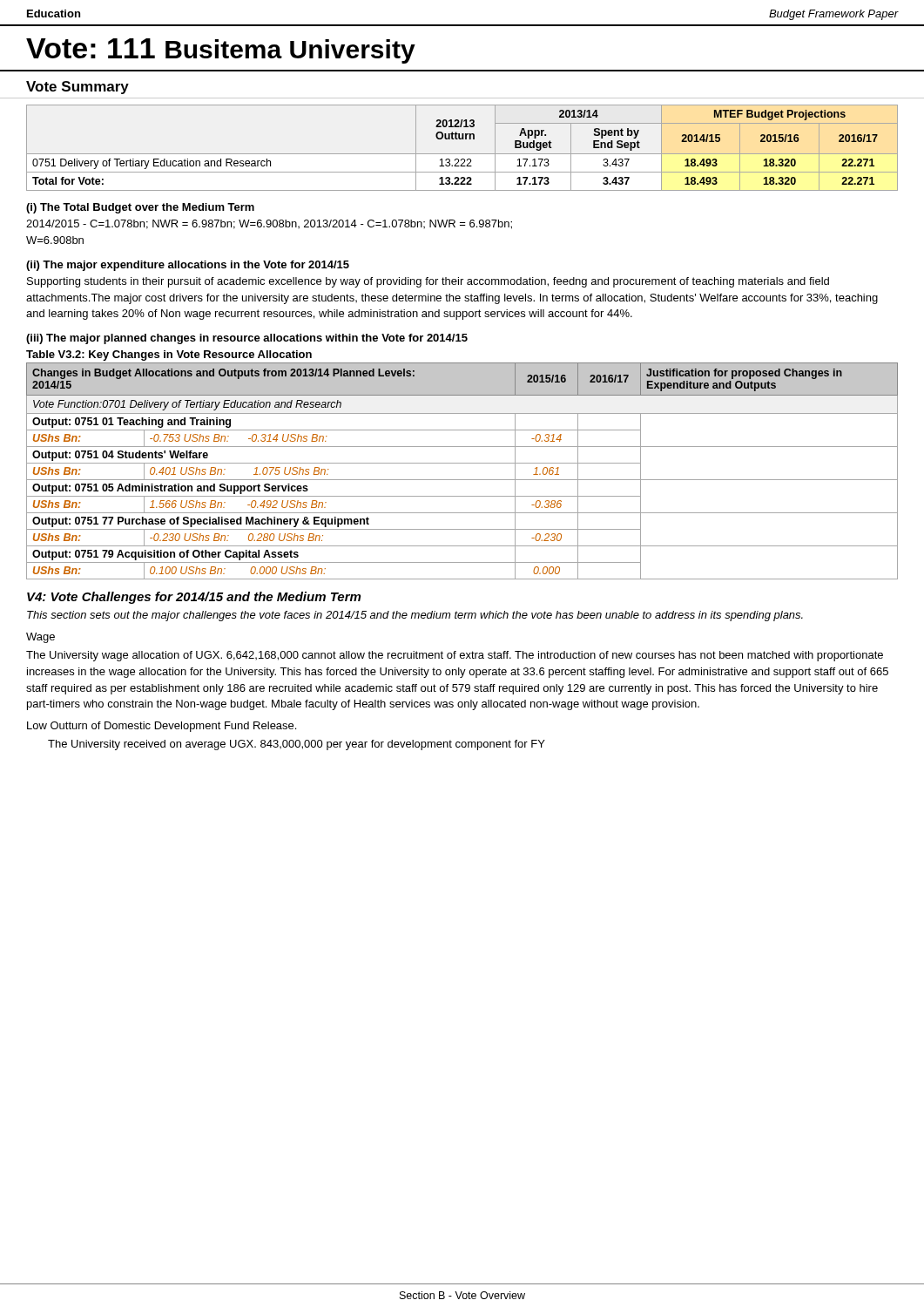Point to the caption beginning "Table V3.2: Key Changes in Vote Resource"
Image resolution: width=924 pixels, height=1307 pixels.
[169, 354]
